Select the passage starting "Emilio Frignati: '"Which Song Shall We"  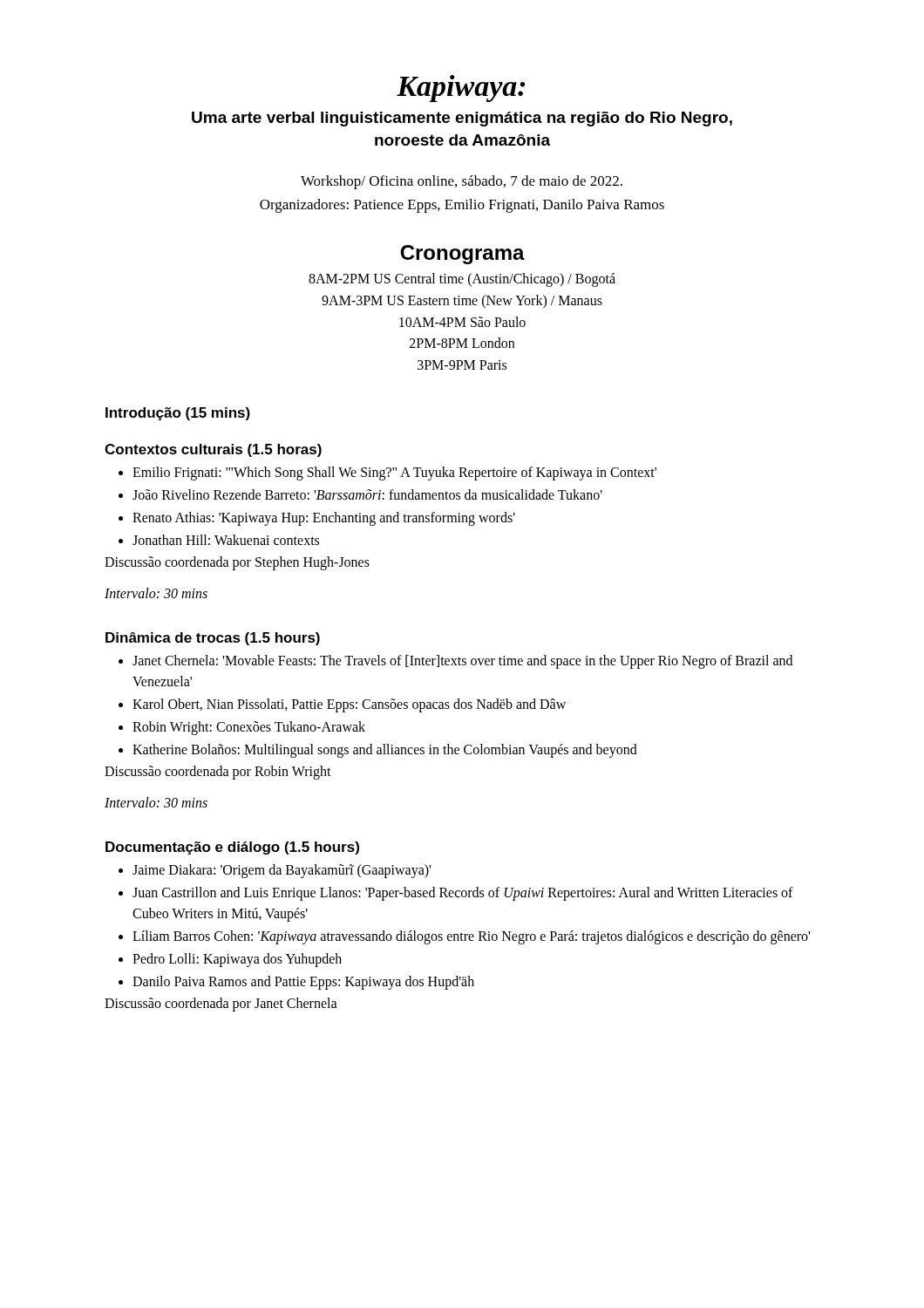[x=395, y=472]
